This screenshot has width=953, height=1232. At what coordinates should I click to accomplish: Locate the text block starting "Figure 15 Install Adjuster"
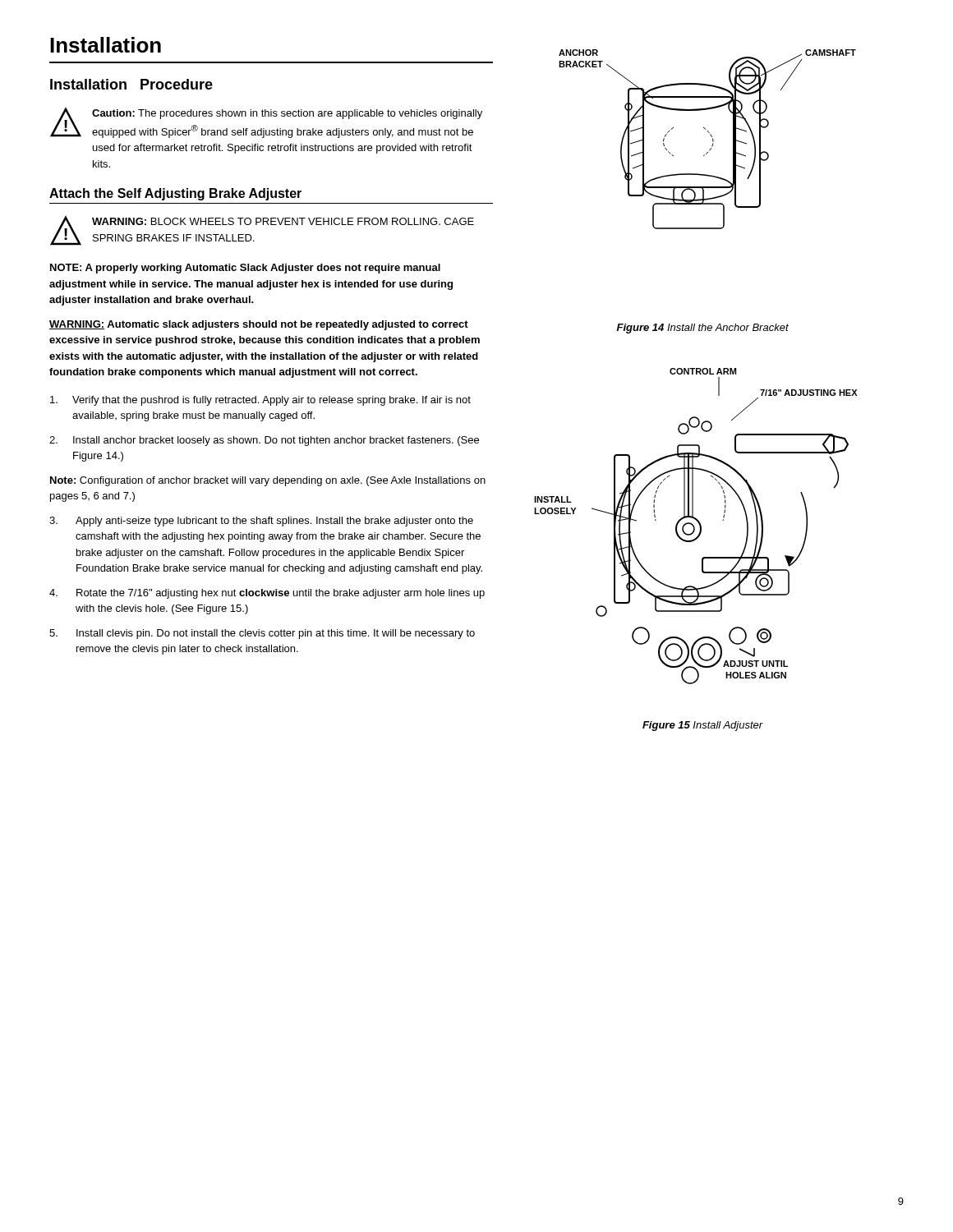(x=702, y=725)
